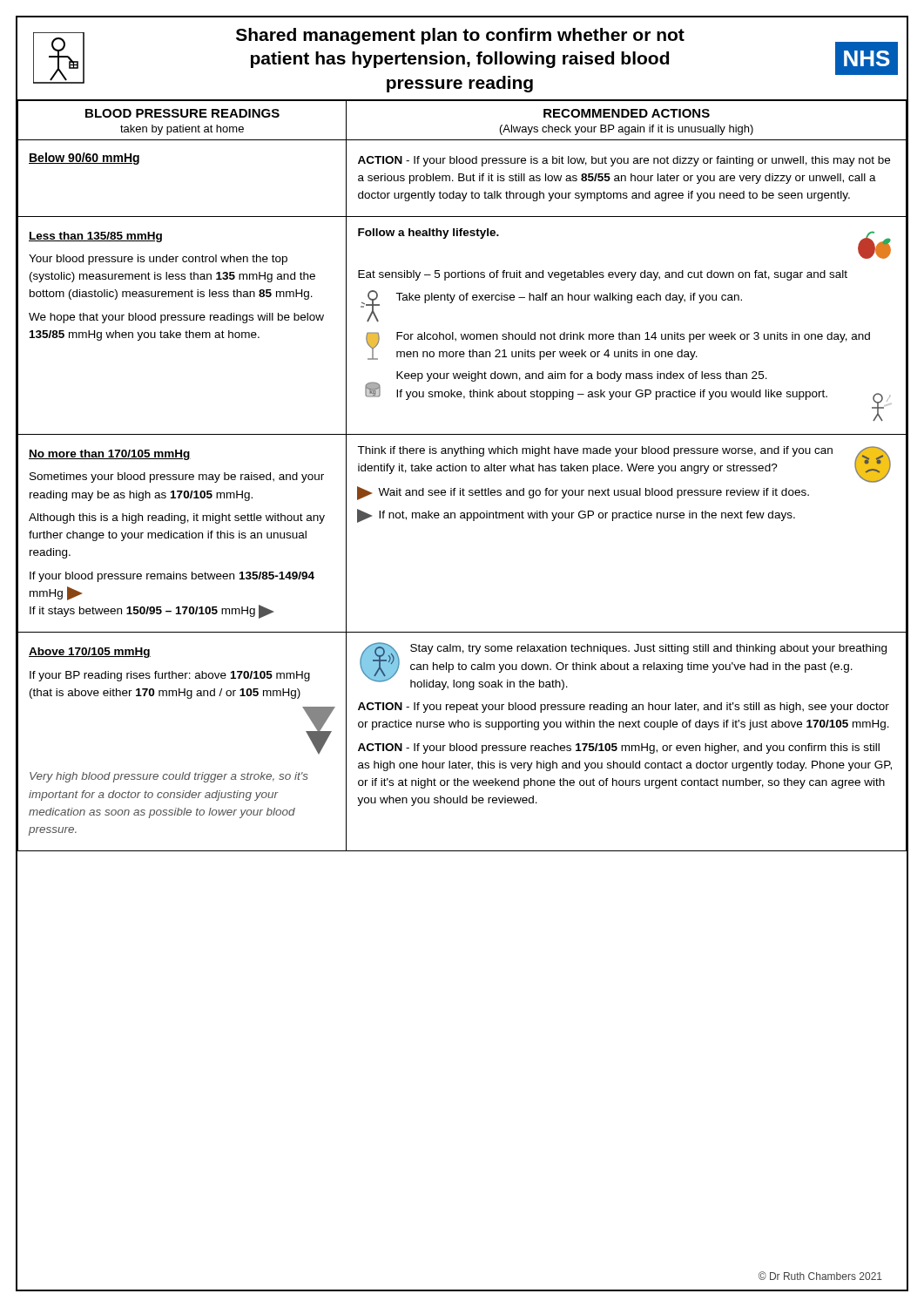Select the region starting "Above 170/105 mmHg If your BP reading"
924x1307 pixels.
pos(90,653)
